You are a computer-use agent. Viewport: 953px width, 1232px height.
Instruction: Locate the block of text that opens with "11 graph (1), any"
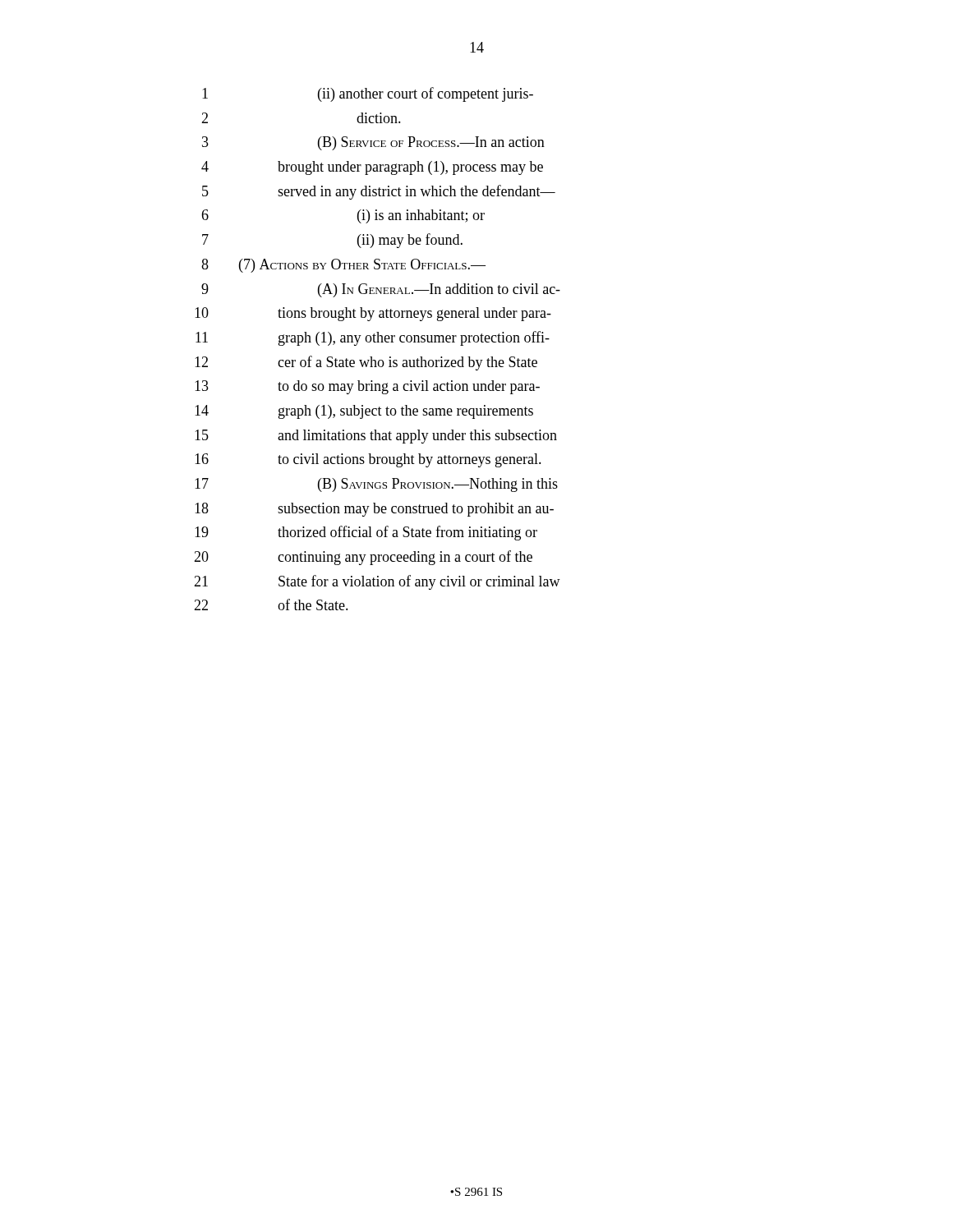[x=505, y=338]
